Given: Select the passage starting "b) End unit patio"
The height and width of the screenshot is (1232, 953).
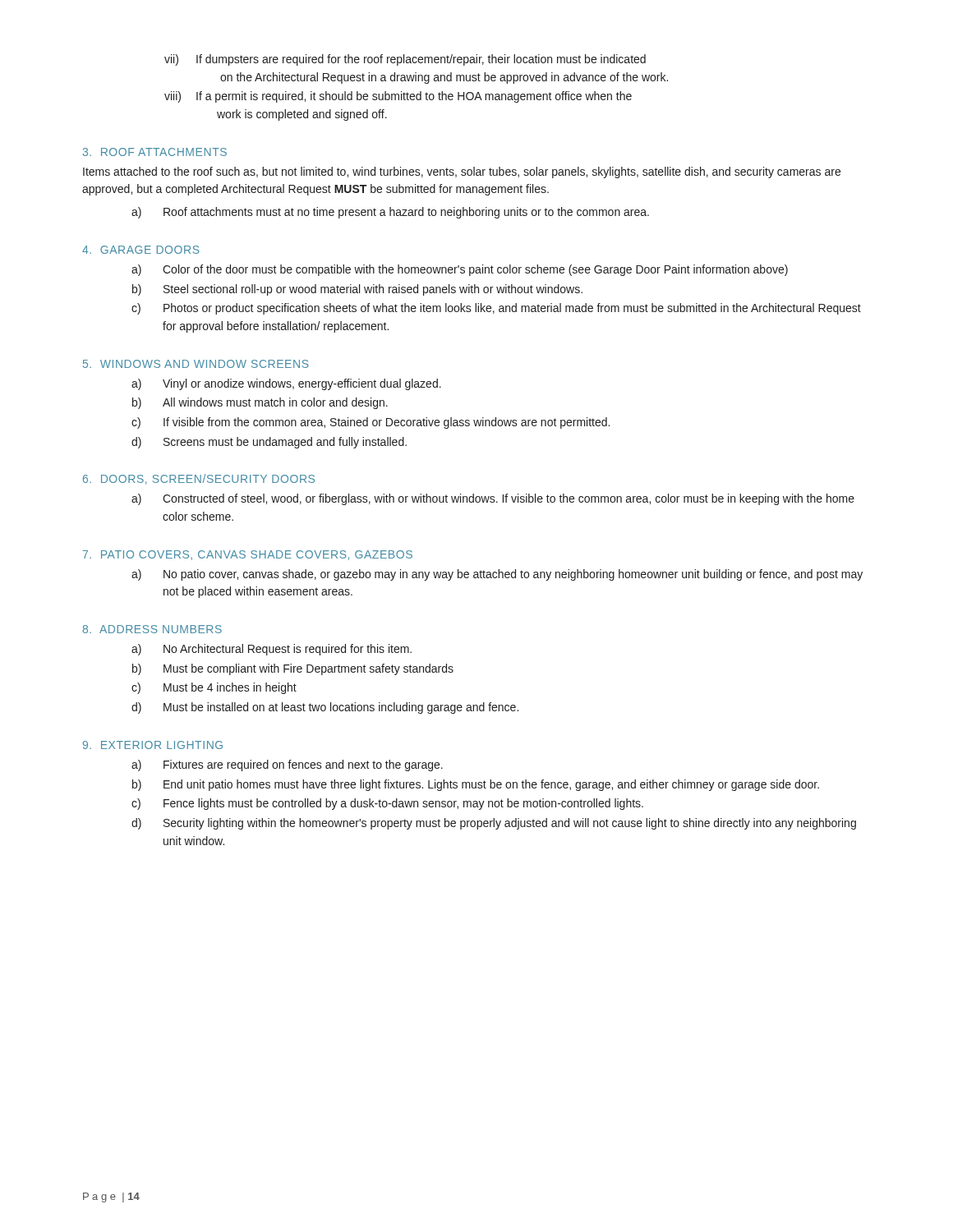Looking at the screenshot, I should pyautogui.click(x=476, y=785).
